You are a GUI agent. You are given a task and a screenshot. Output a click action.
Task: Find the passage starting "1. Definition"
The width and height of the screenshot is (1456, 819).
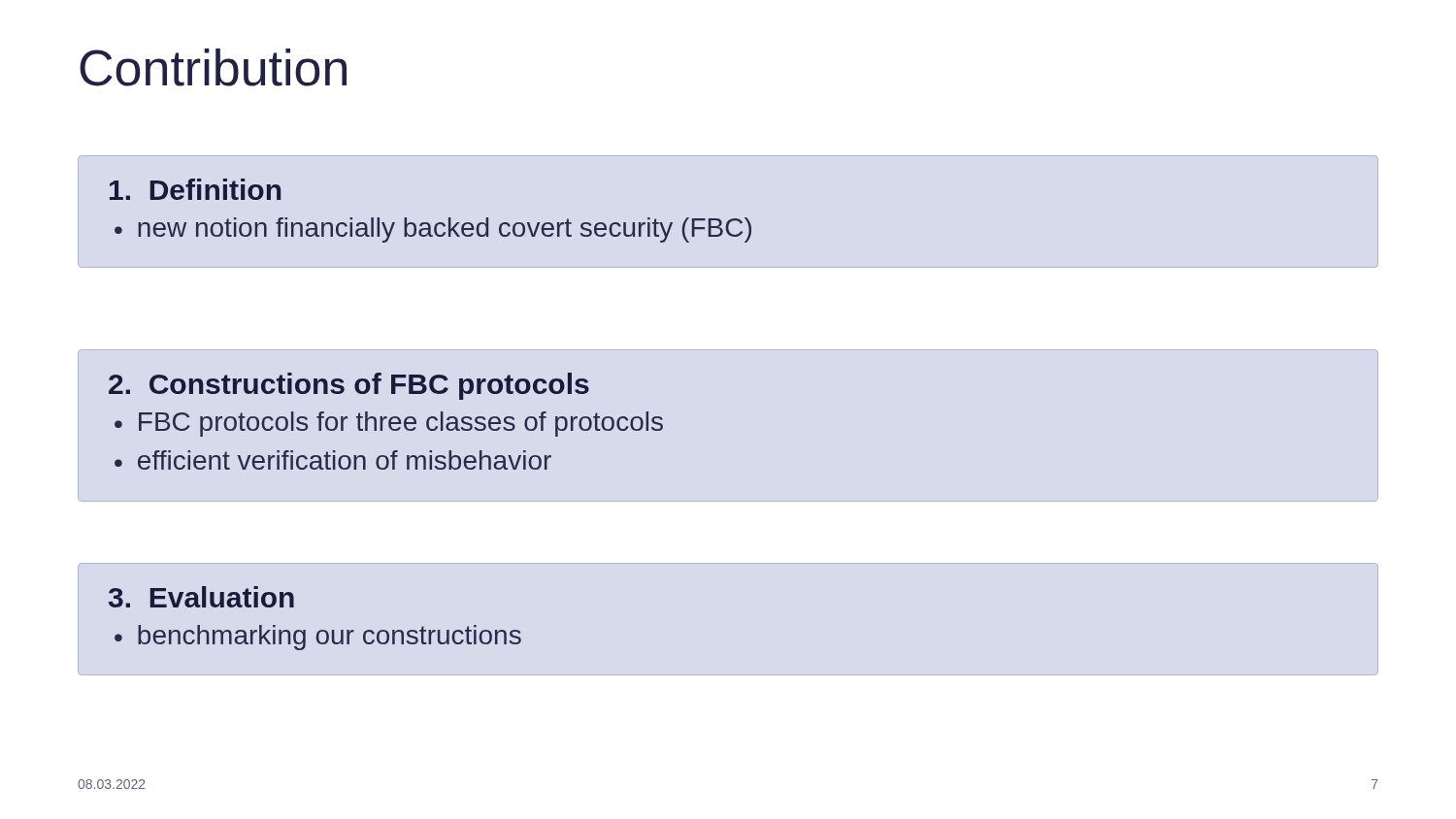[x=195, y=190]
